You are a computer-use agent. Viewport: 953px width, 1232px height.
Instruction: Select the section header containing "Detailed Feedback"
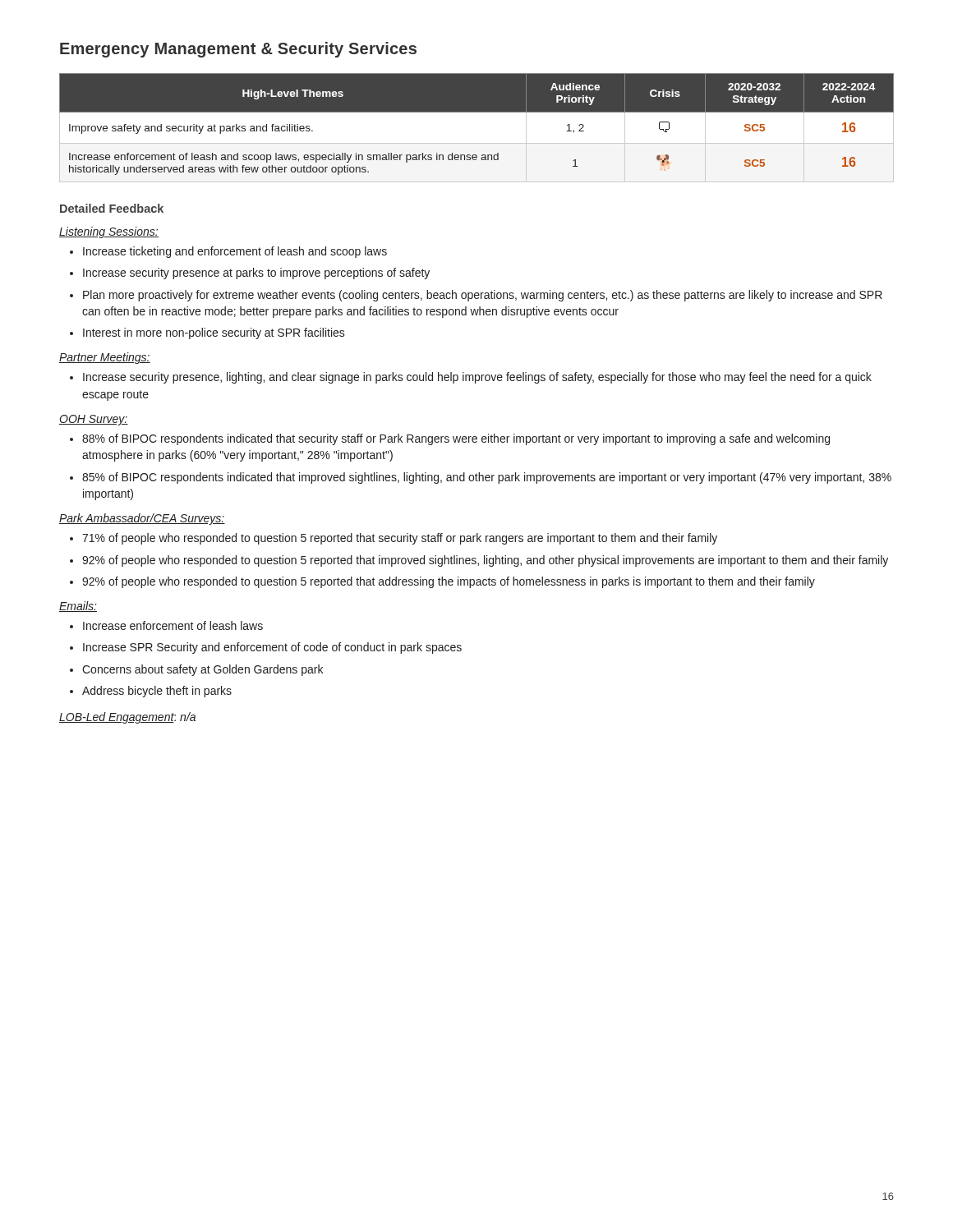click(x=111, y=209)
